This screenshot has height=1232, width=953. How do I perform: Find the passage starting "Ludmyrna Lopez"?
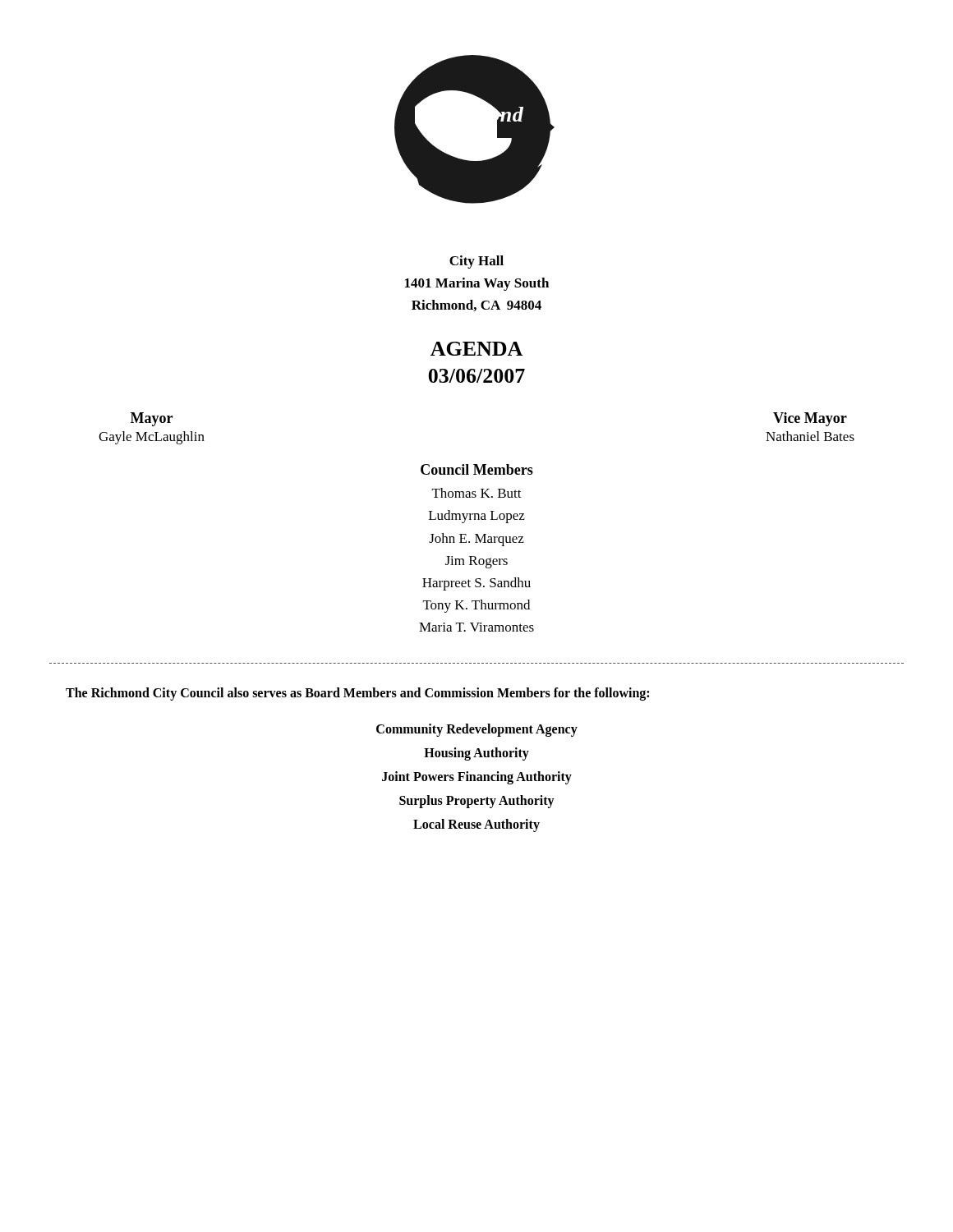click(476, 516)
